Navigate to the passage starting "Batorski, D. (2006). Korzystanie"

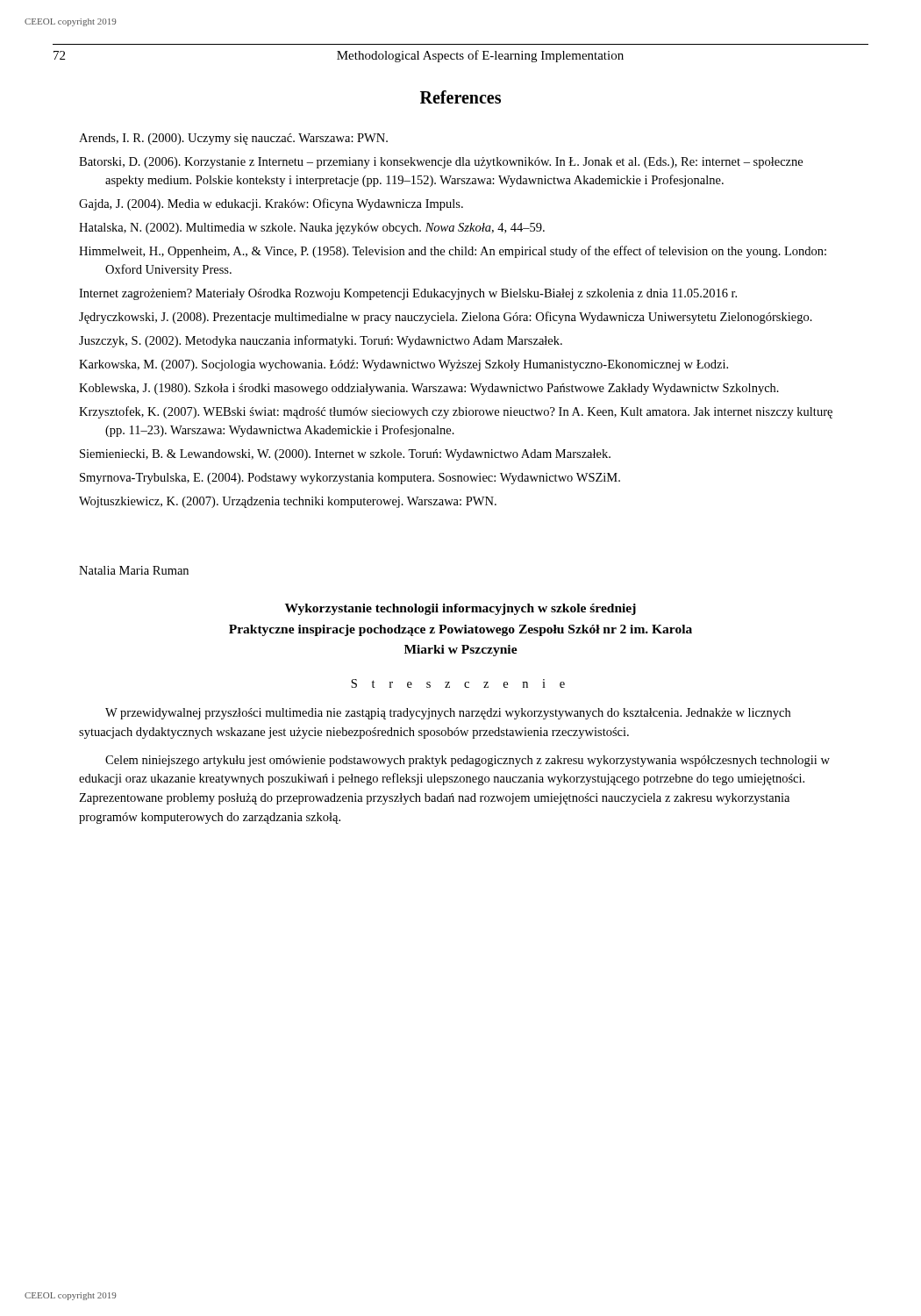pos(441,171)
